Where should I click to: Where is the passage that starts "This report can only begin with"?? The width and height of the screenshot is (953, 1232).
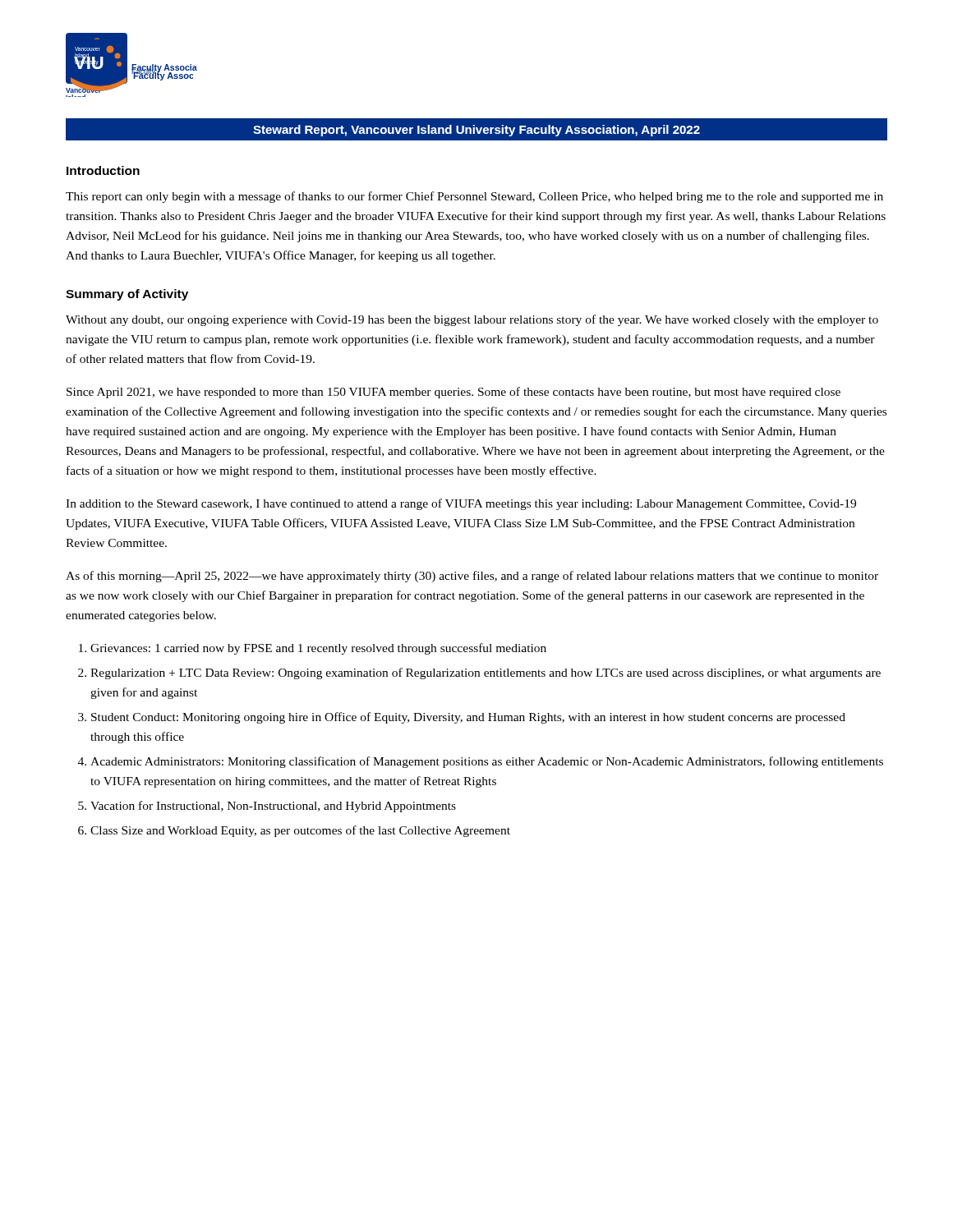tap(476, 225)
